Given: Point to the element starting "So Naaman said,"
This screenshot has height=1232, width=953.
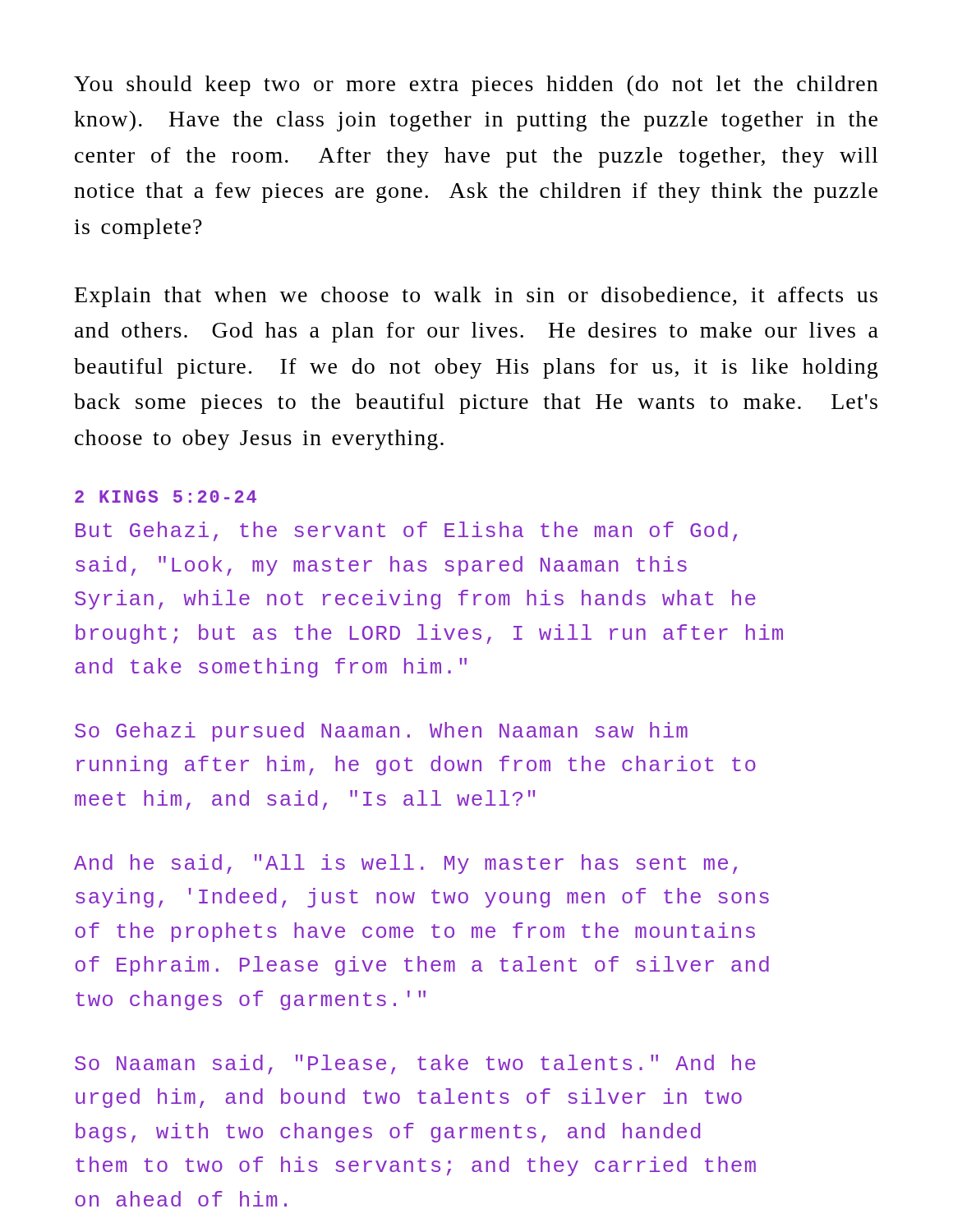Looking at the screenshot, I should tap(416, 1133).
